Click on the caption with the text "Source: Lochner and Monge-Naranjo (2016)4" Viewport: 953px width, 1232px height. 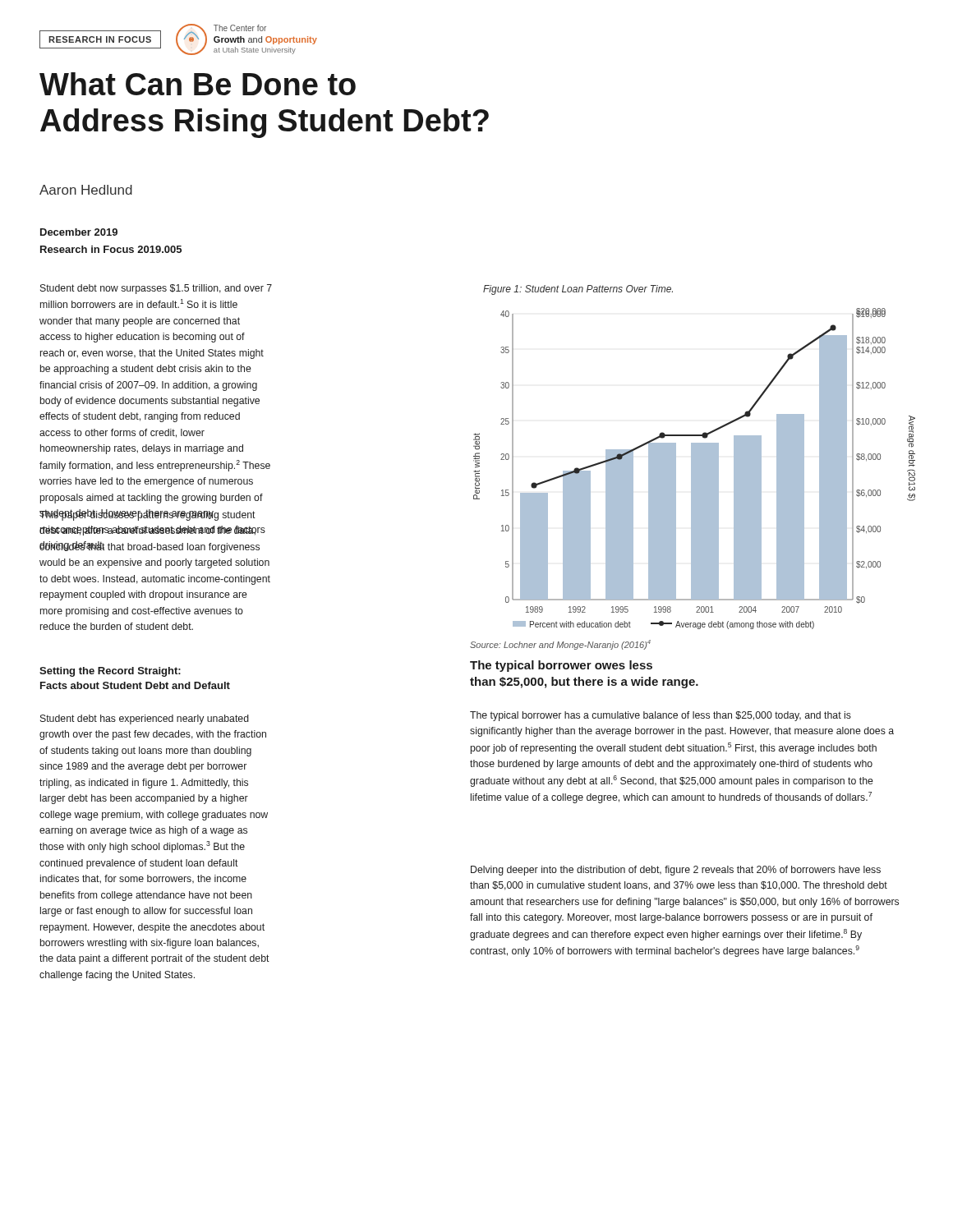click(x=560, y=644)
